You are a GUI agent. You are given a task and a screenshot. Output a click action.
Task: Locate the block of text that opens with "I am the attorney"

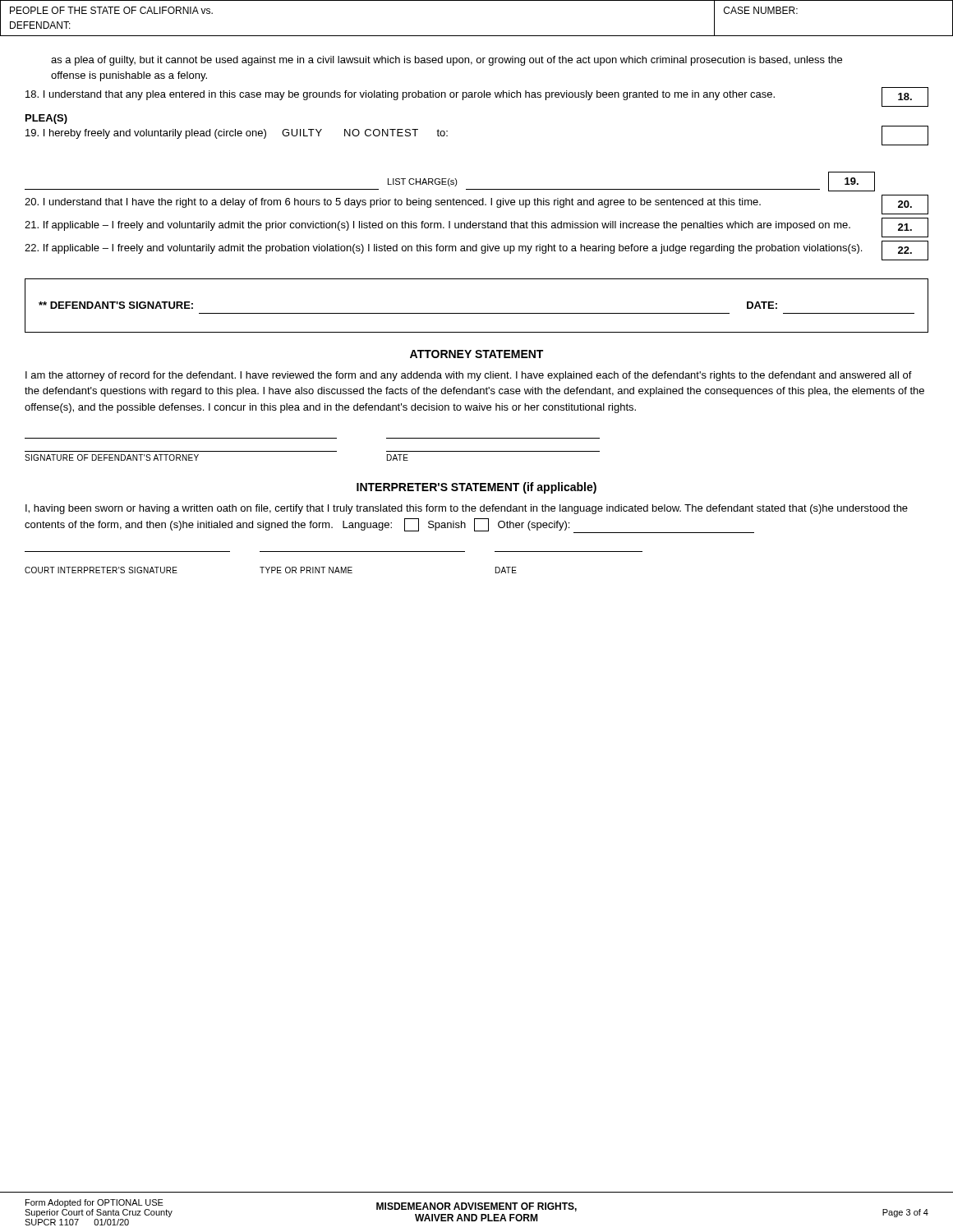click(x=475, y=391)
